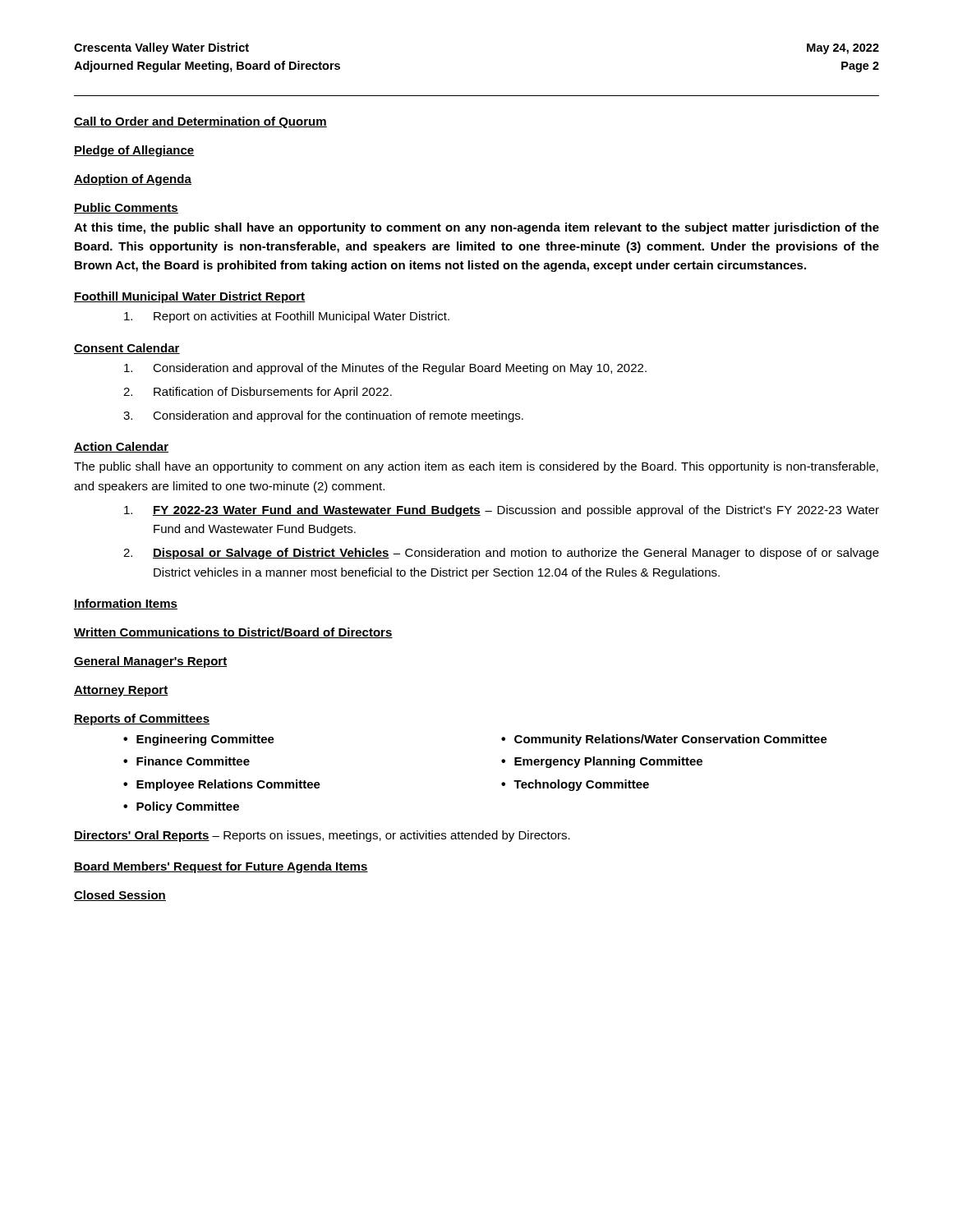The height and width of the screenshot is (1232, 953).
Task: Navigate to the element starting "• Policy Committee"
Action: (181, 807)
